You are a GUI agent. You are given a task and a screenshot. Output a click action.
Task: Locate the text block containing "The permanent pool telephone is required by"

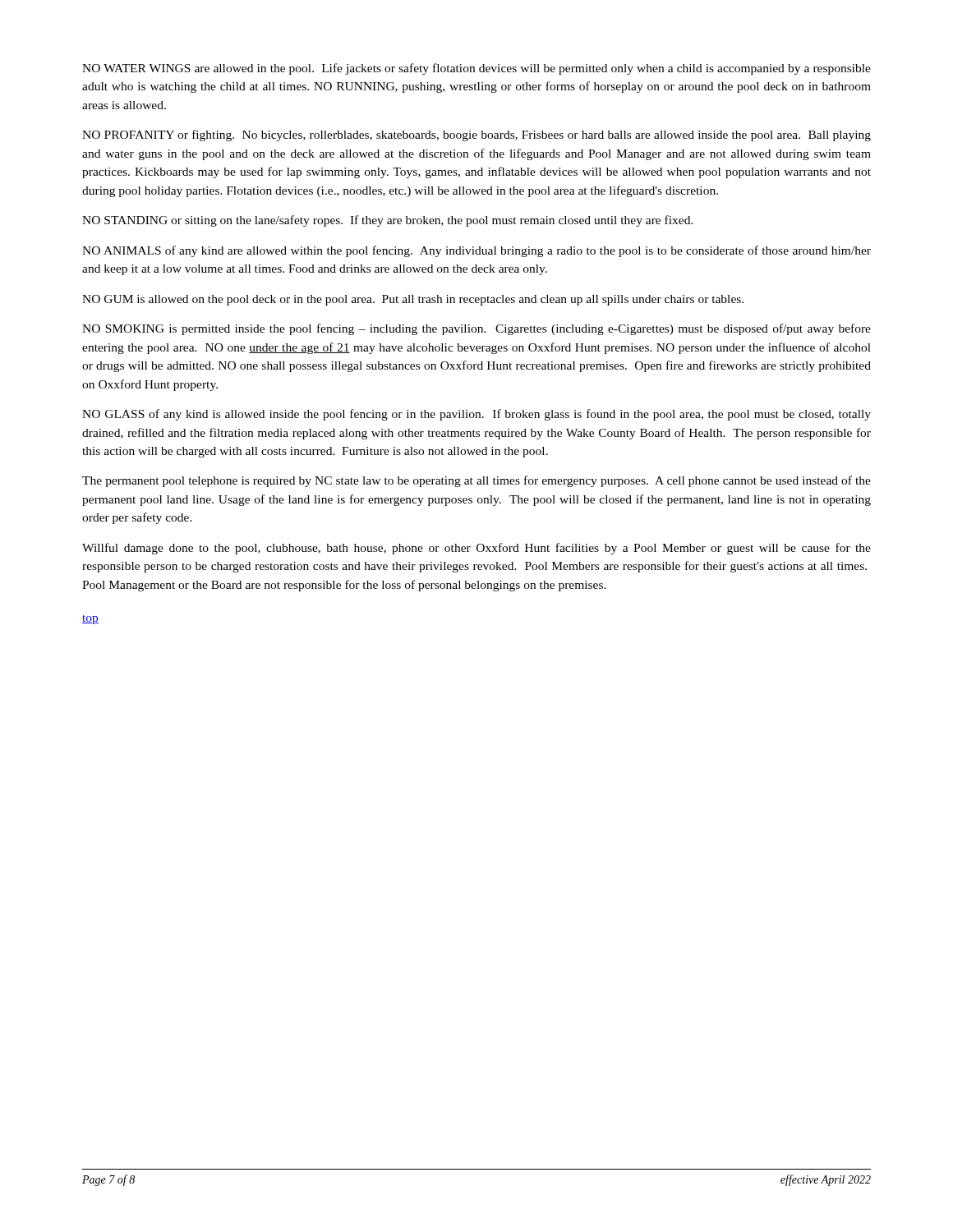pos(476,499)
